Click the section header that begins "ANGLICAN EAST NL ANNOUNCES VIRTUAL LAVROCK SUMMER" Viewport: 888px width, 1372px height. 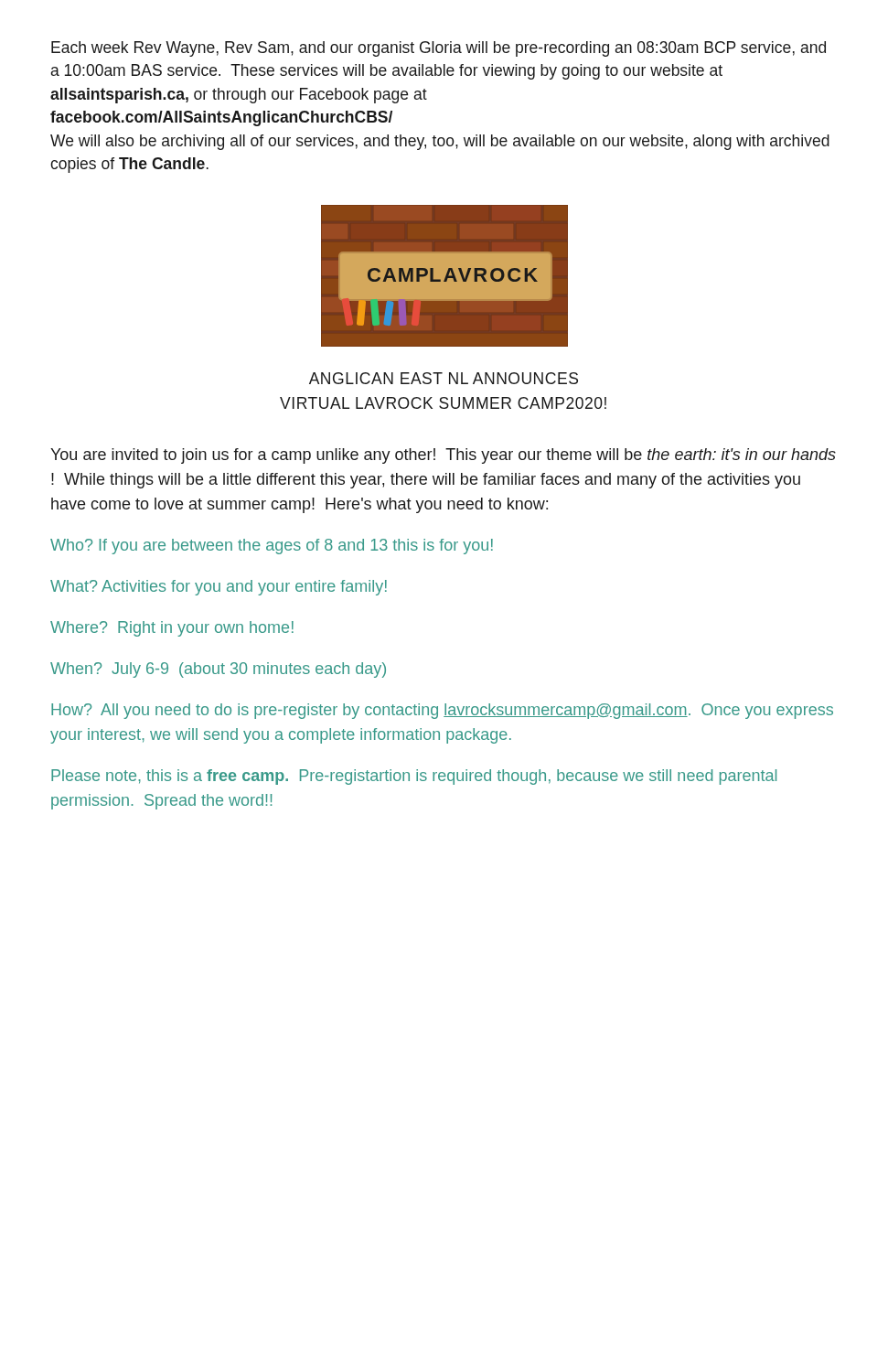click(444, 391)
